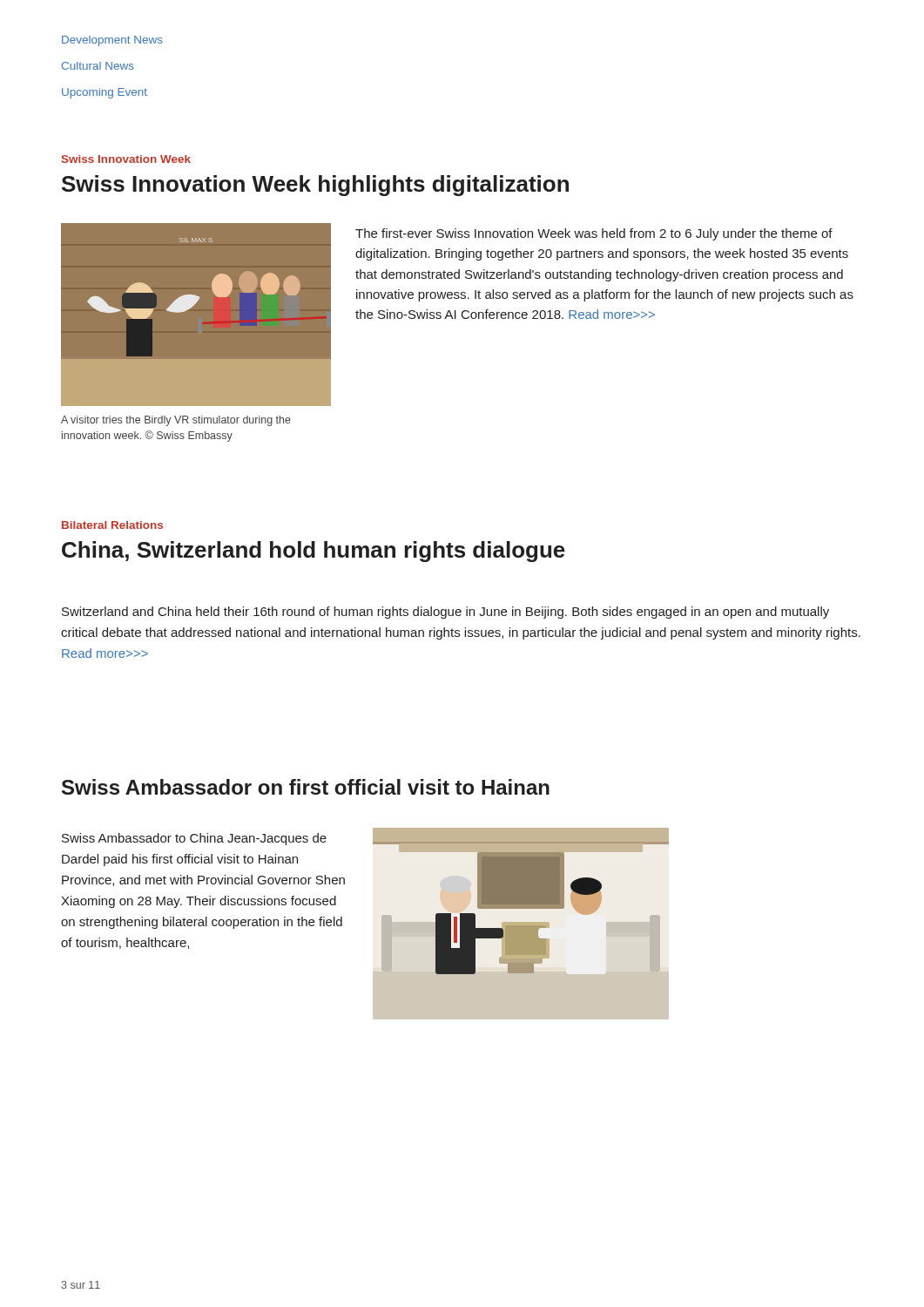This screenshot has width=924, height=1307.
Task: Find the element starting "Swiss Ambassador on first official"
Action: click(306, 787)
